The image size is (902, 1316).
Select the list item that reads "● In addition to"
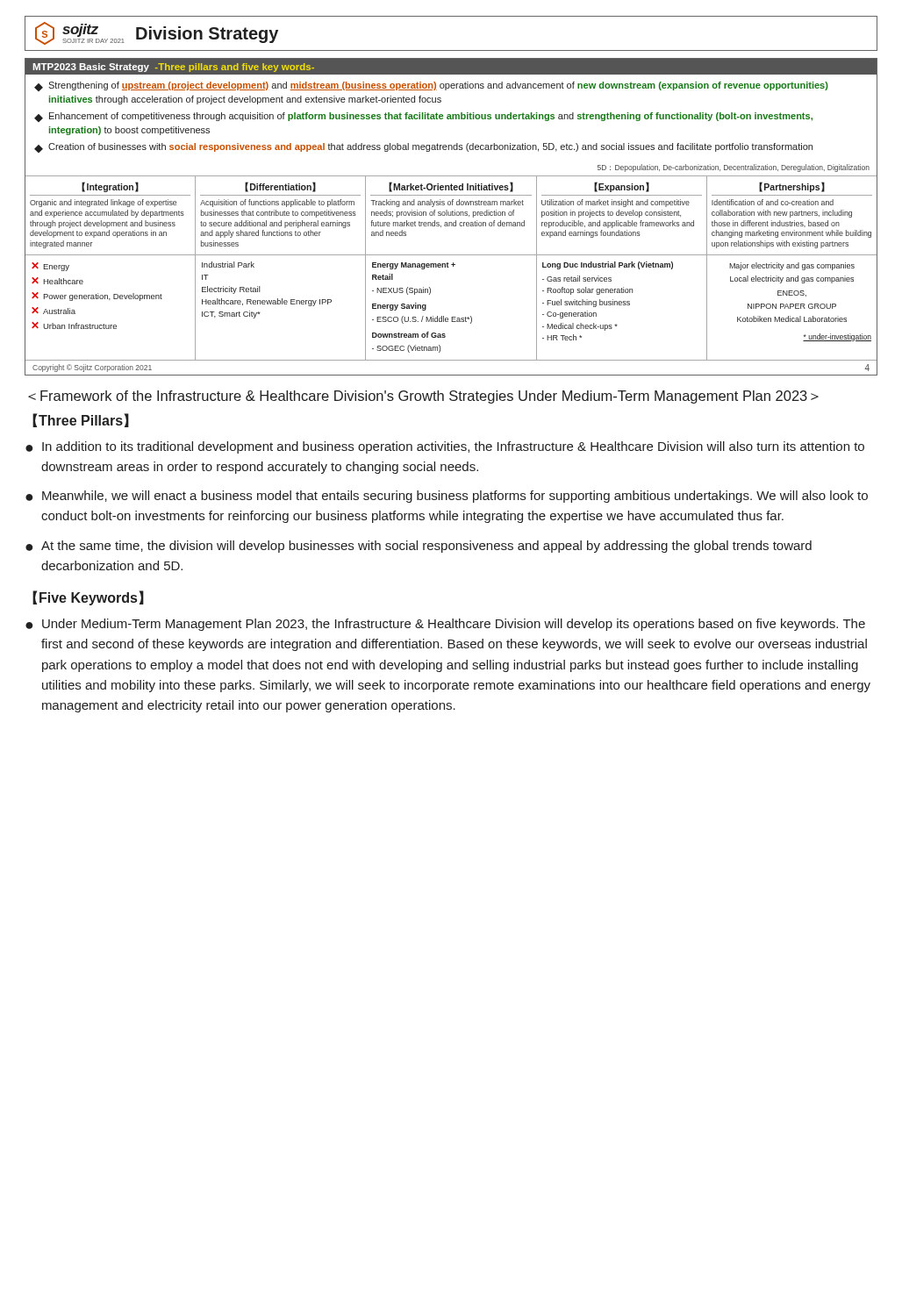coord(451,456)
